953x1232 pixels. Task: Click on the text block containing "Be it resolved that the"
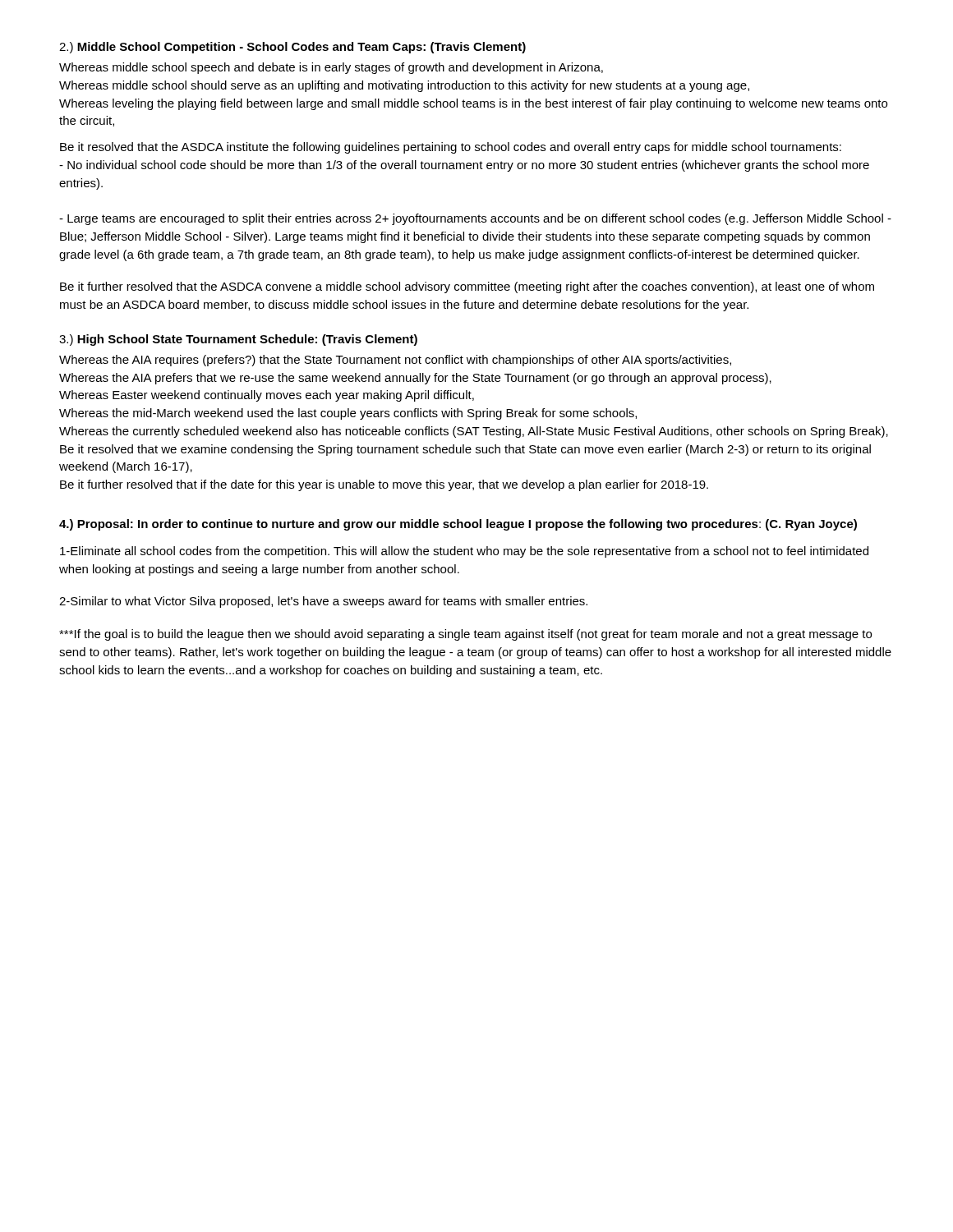[451, 148]
